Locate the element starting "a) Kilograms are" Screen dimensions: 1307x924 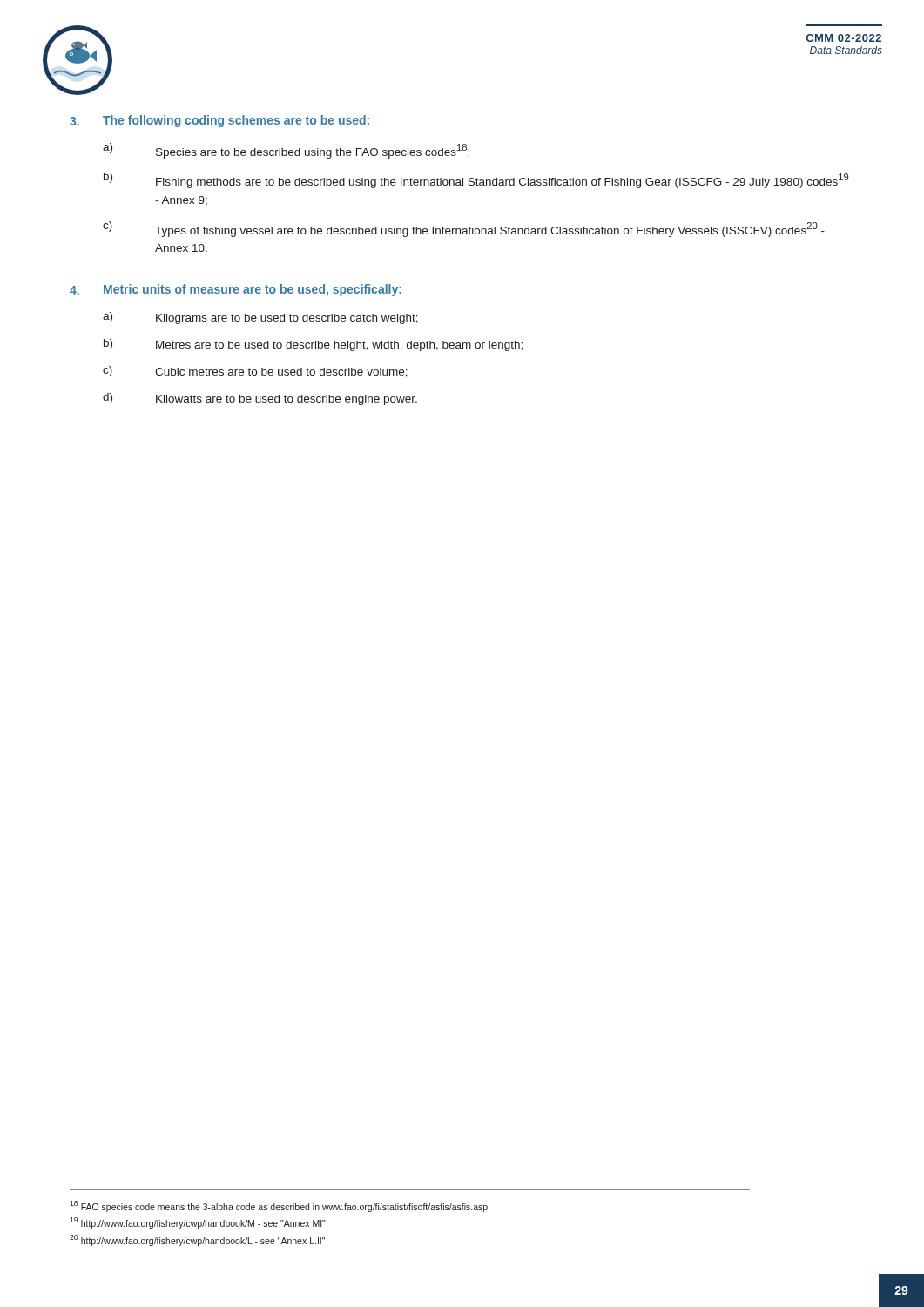(260, 318)
